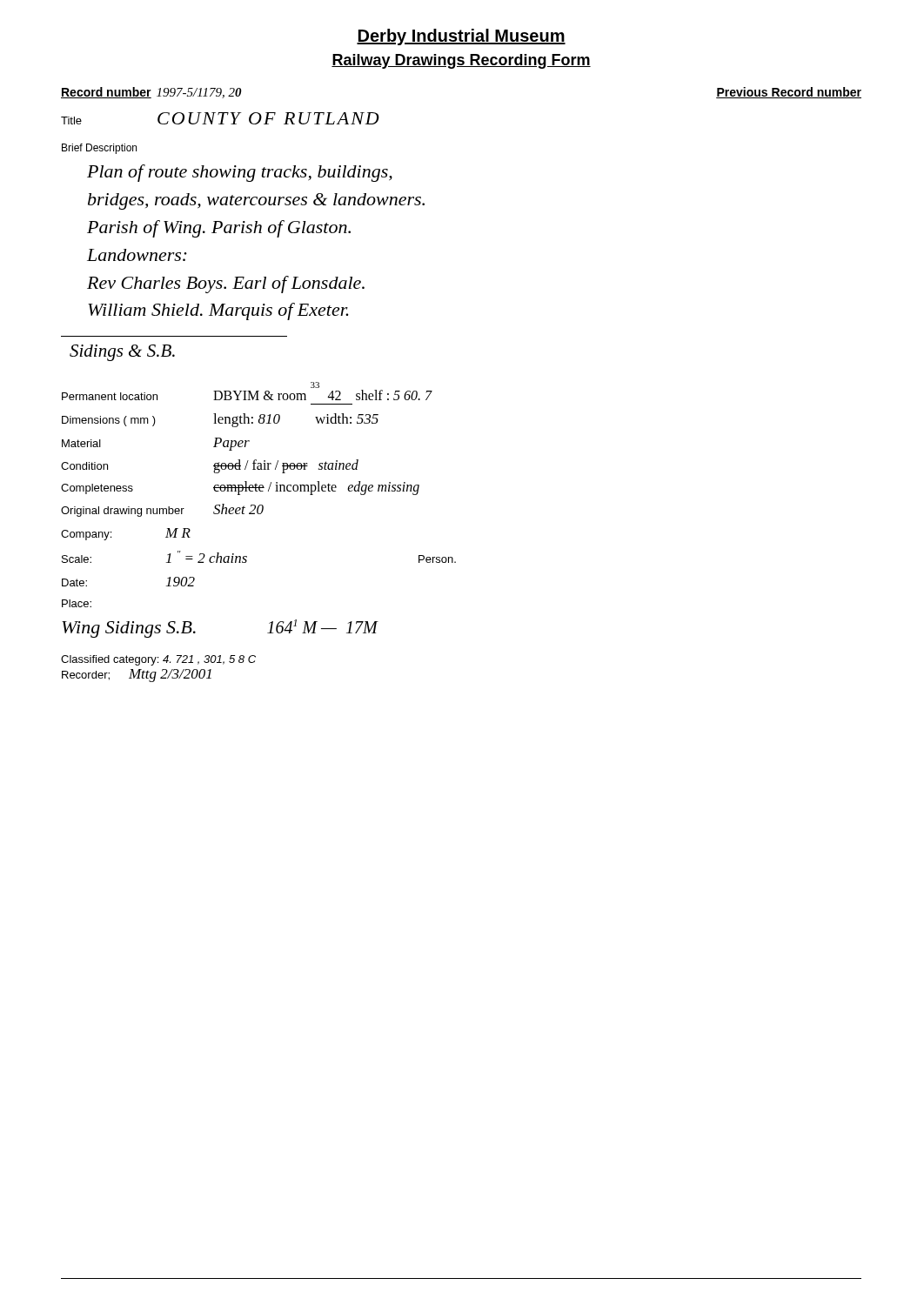Point to the region starting "Railway Drawings Recording Form"
The image size is (924, 1305).
(x=461, y=60)
